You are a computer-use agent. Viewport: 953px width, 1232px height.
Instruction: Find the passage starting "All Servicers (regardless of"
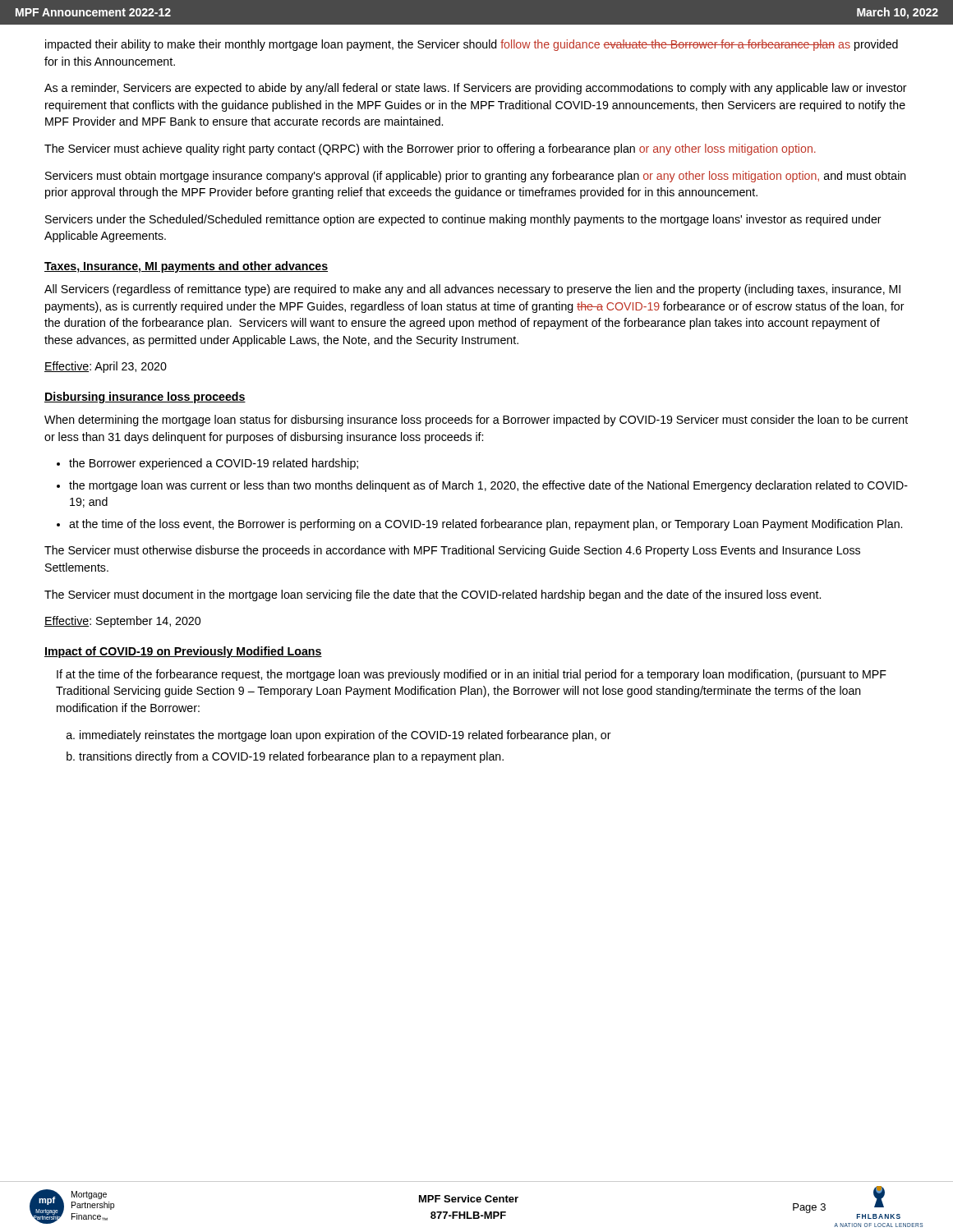(x=476, y=315)
